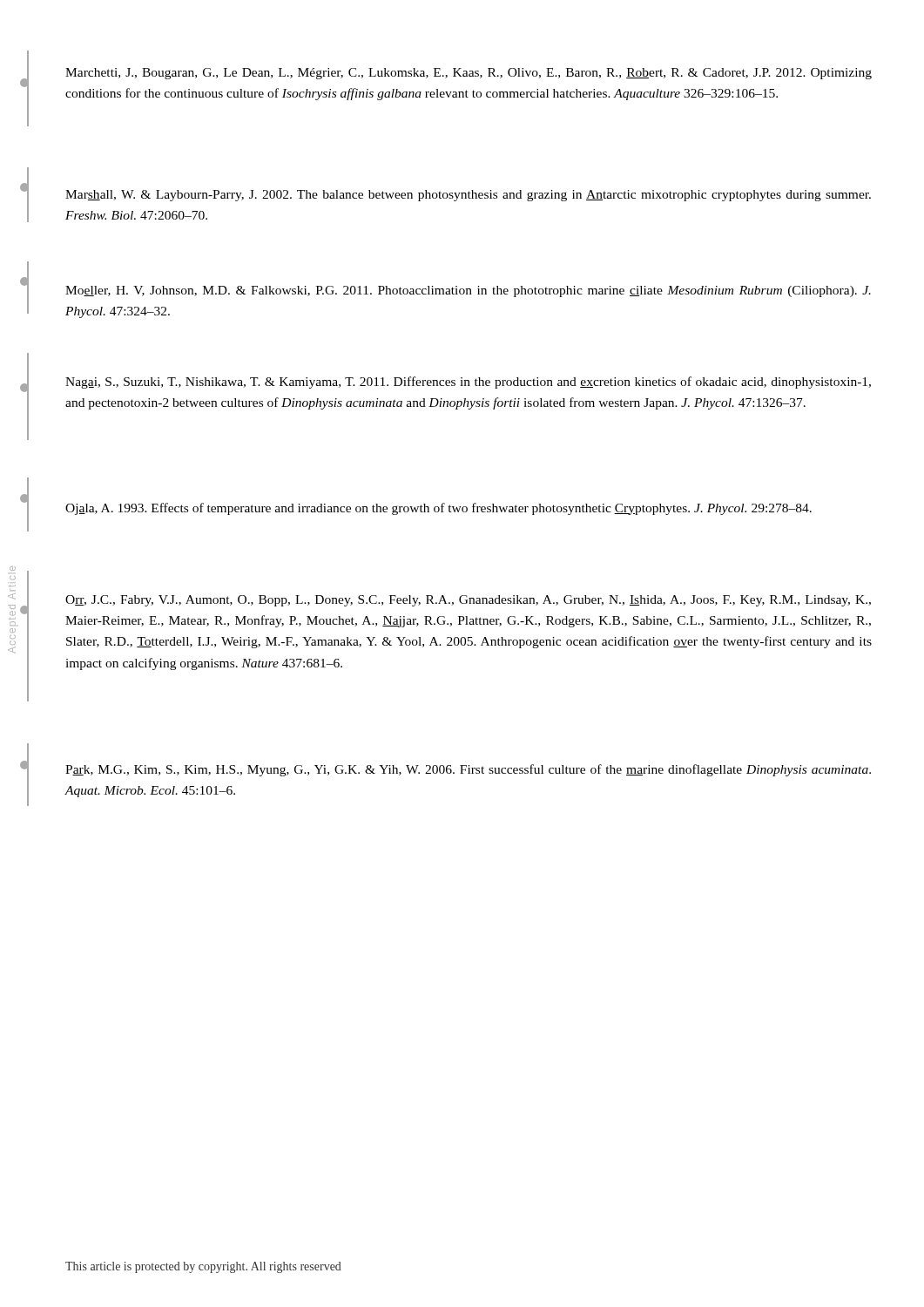Point to the text starting "Marchetti, J., Bougaran, G., Le Dean,"
This screenshot has width=924, height=1307.
pos(469,83)
